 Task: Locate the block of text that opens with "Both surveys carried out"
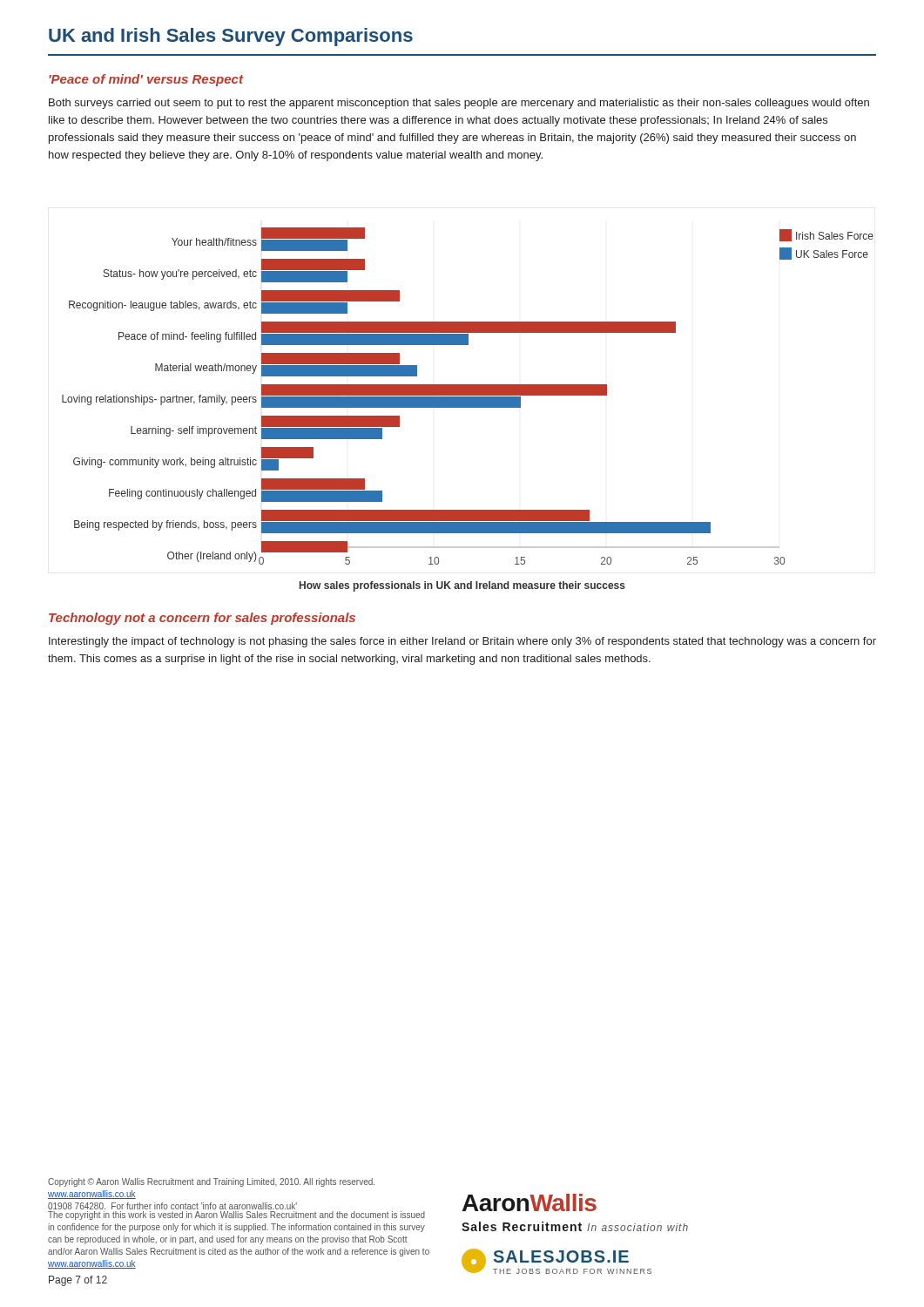coord(459,129)
